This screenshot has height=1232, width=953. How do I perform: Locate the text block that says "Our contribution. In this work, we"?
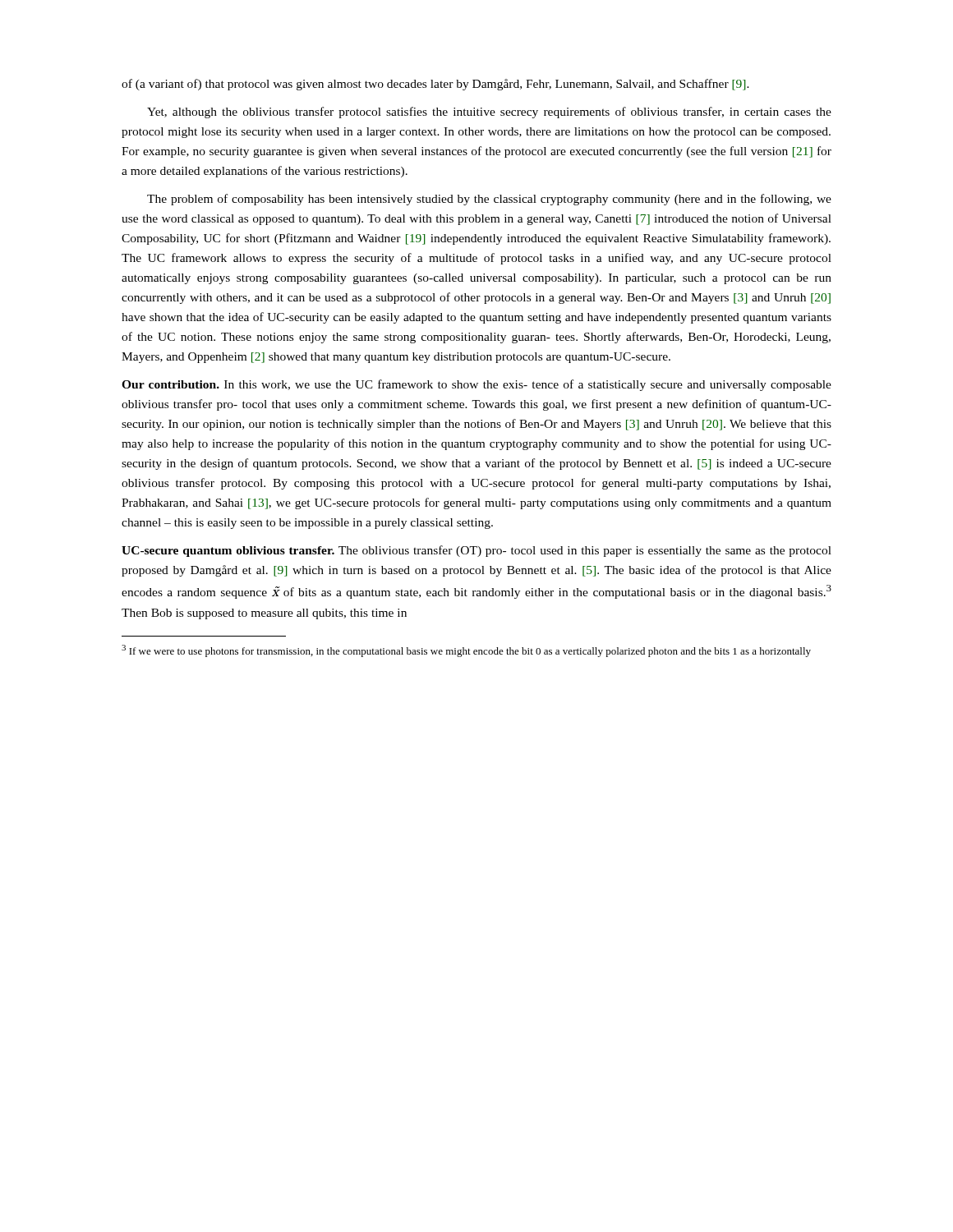point(476,454)
